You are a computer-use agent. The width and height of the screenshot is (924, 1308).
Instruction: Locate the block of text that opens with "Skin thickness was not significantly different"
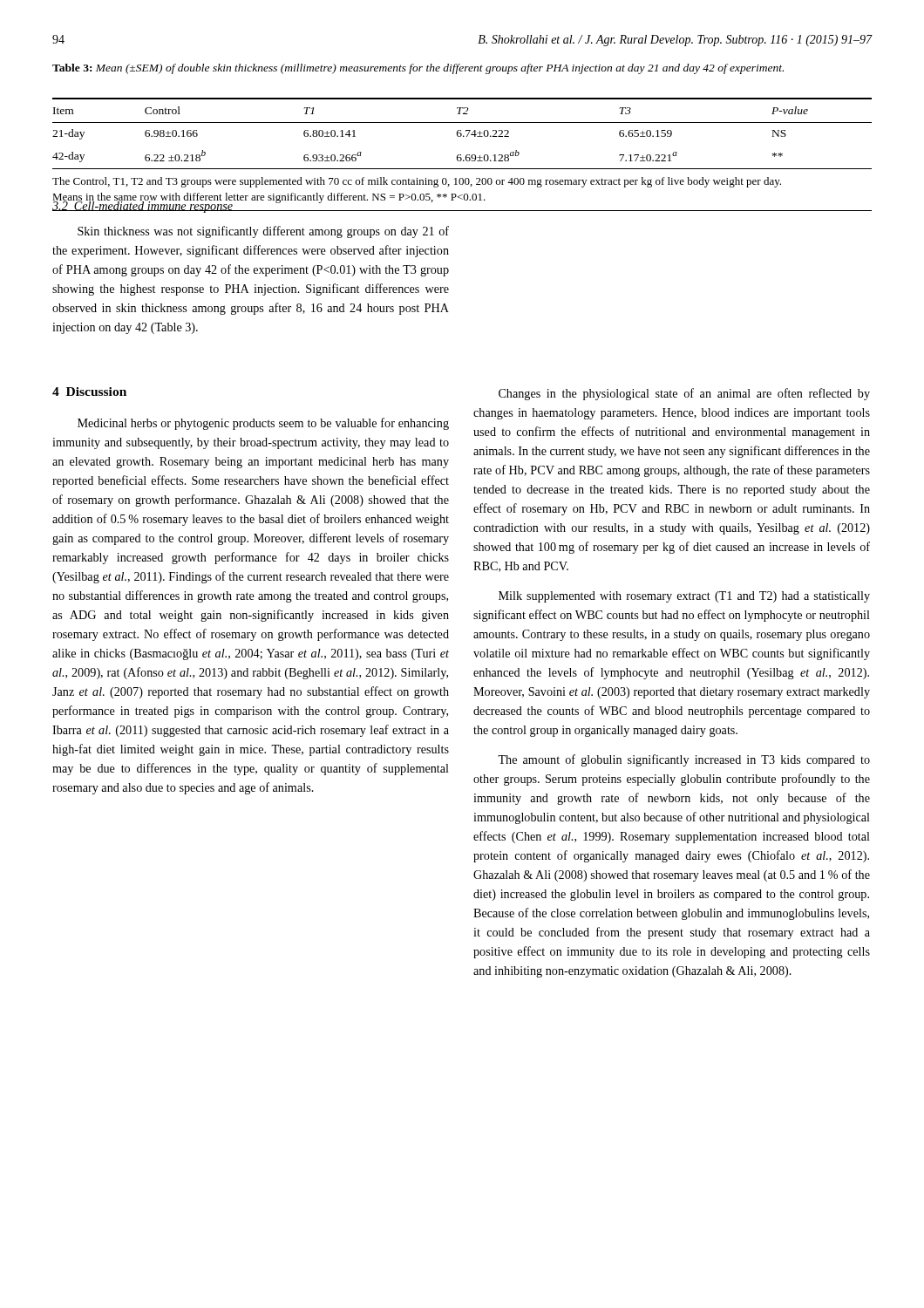[x=251, y=279]
